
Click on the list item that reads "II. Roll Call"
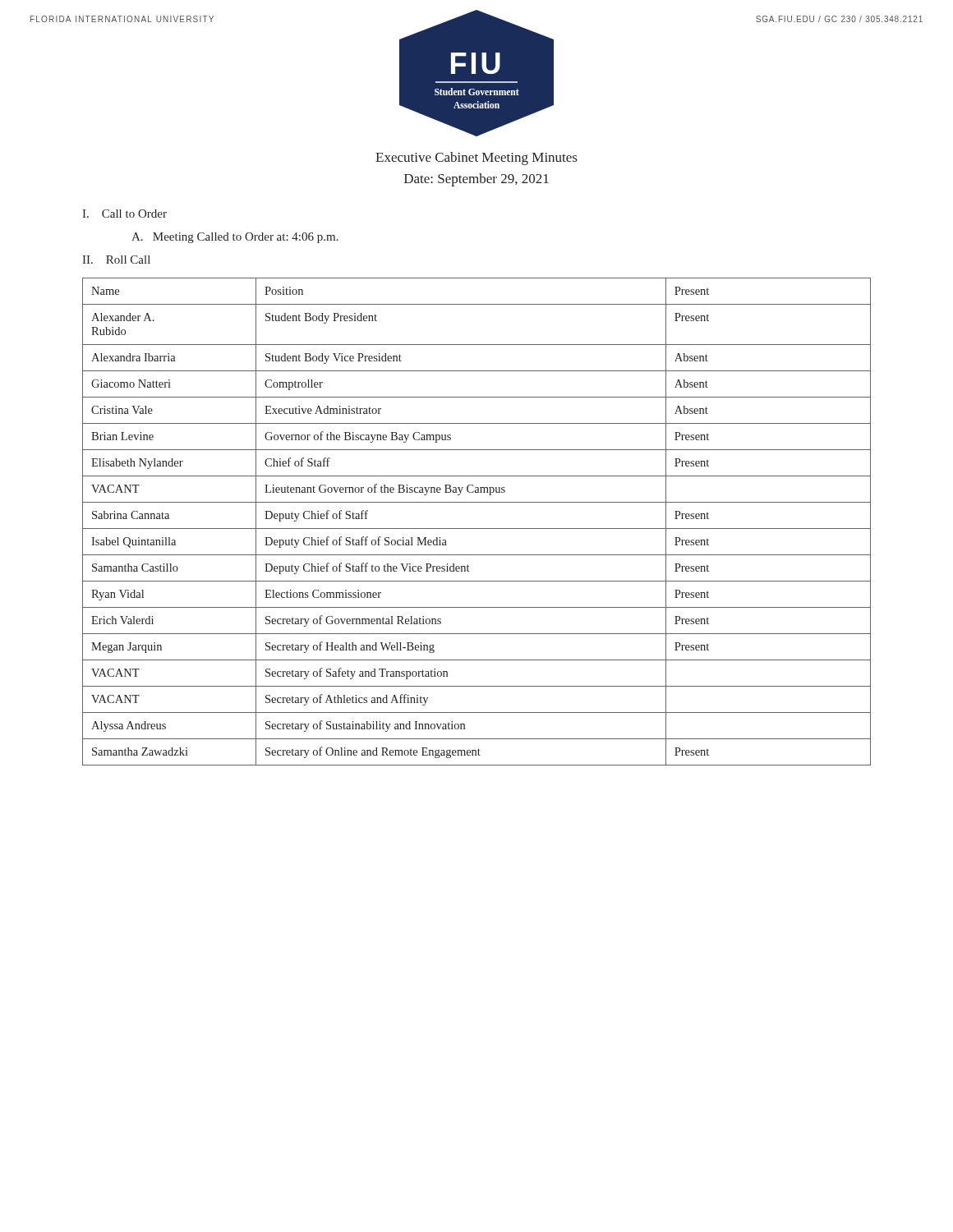coord(116,260)
